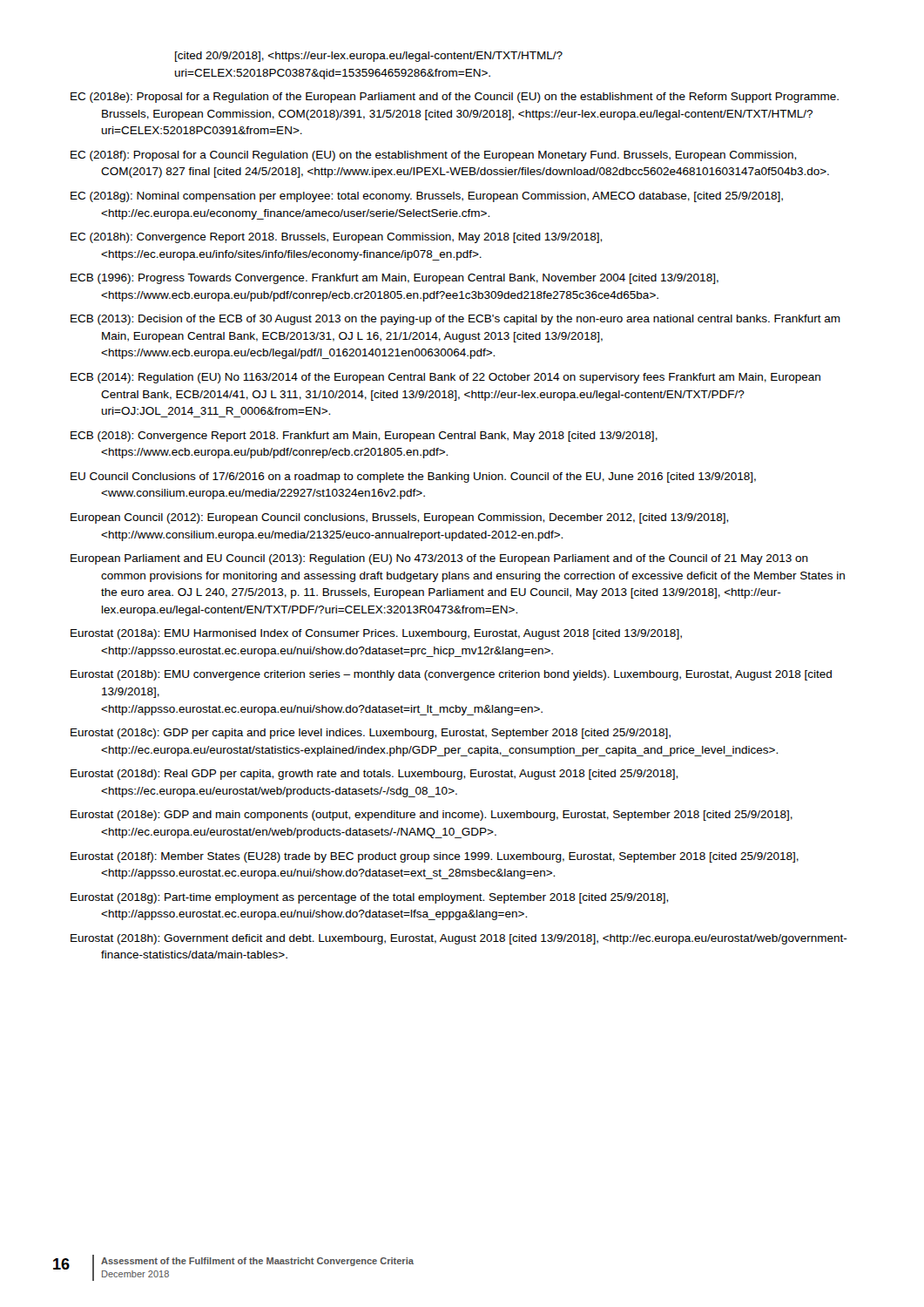Navigate to the passage starting "EC (2018g): Nominal compensation per employee: total"
Viewport: 924px width, 1307px height.
[427, 204]
